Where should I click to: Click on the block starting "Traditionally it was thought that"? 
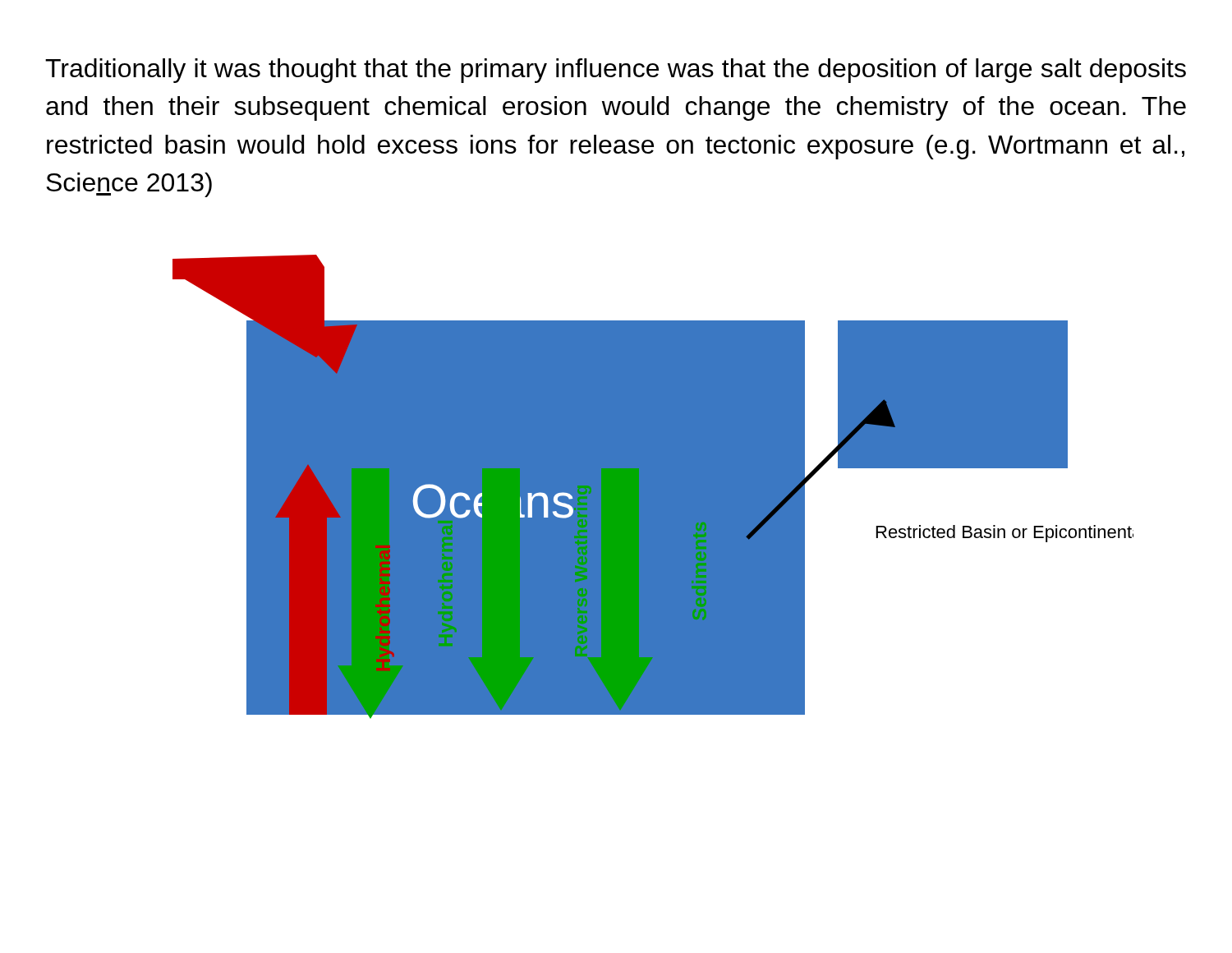(616, 125)
